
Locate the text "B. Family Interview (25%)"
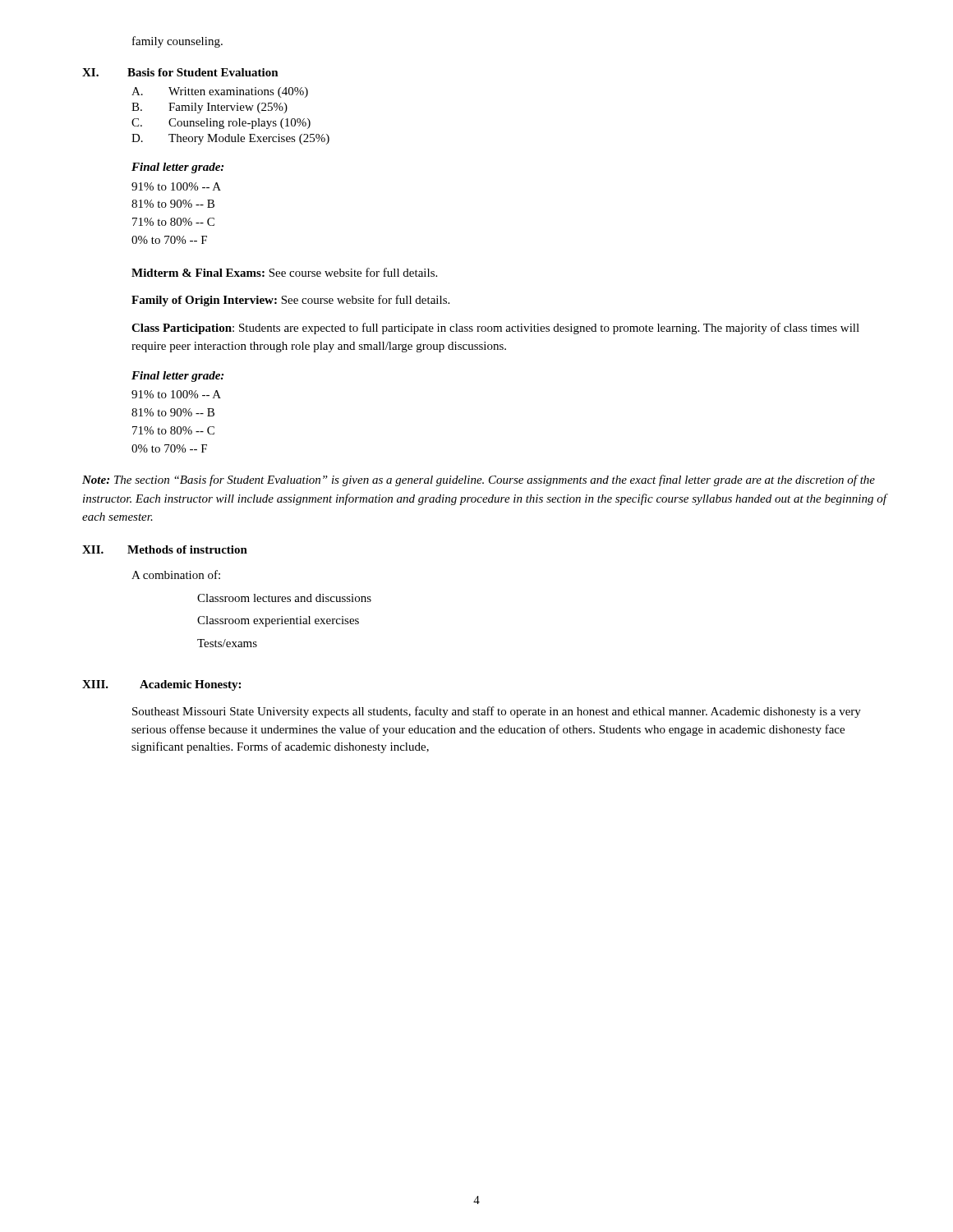(209, 107)
